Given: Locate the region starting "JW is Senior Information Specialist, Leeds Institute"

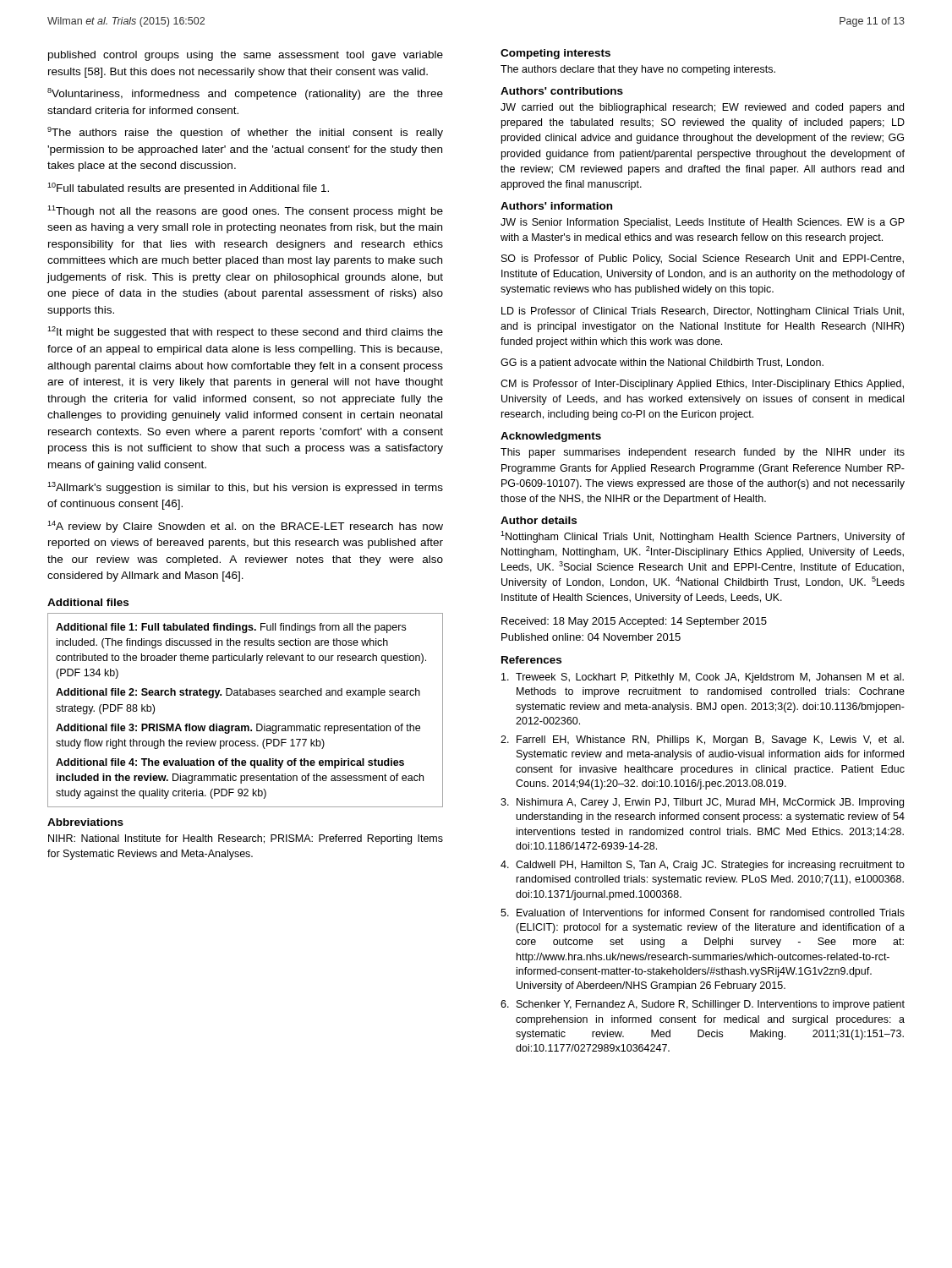Looking at the screenshot, I should [x=703, y=318].
